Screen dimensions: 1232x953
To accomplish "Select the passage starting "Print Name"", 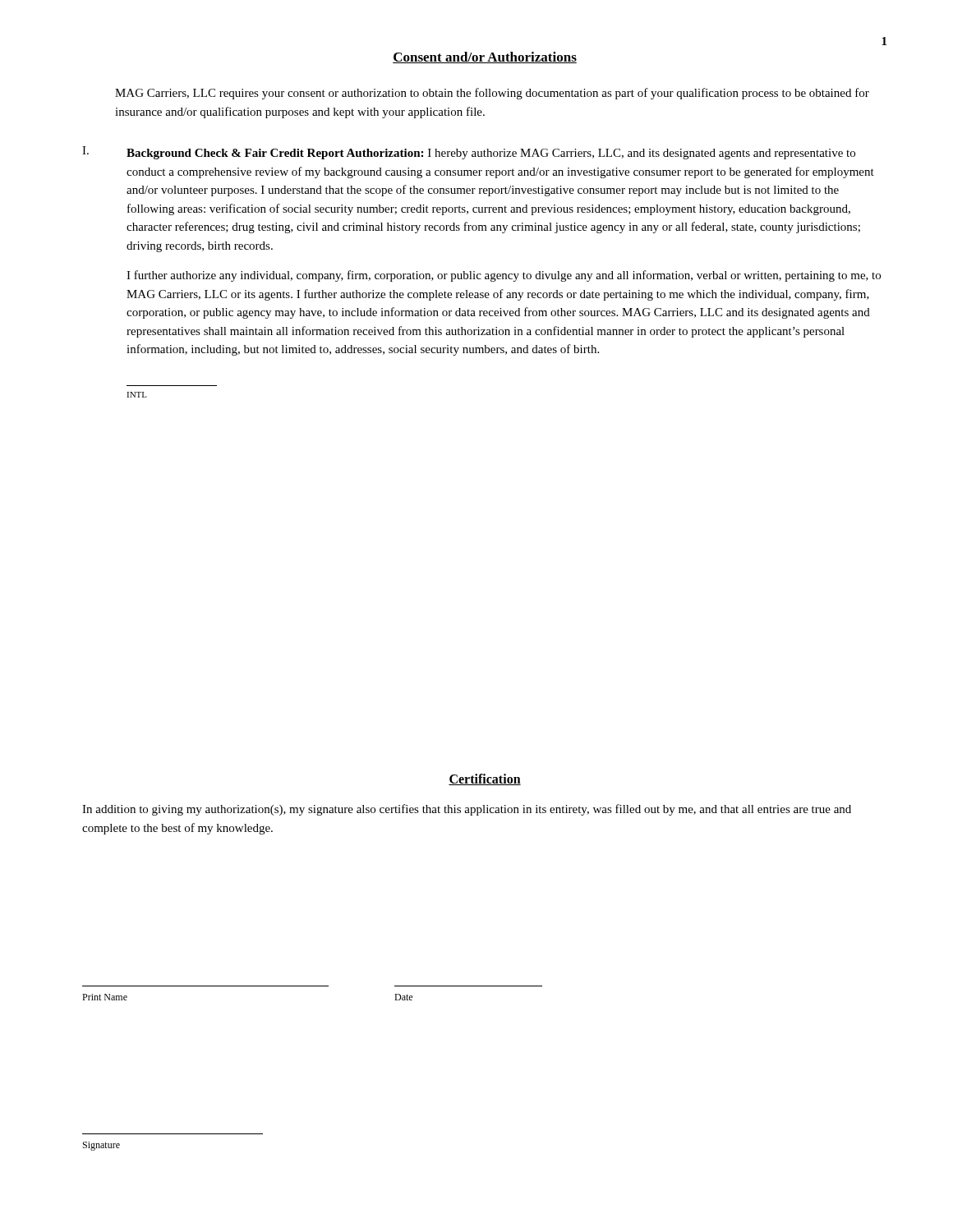I will click(105, 997).
